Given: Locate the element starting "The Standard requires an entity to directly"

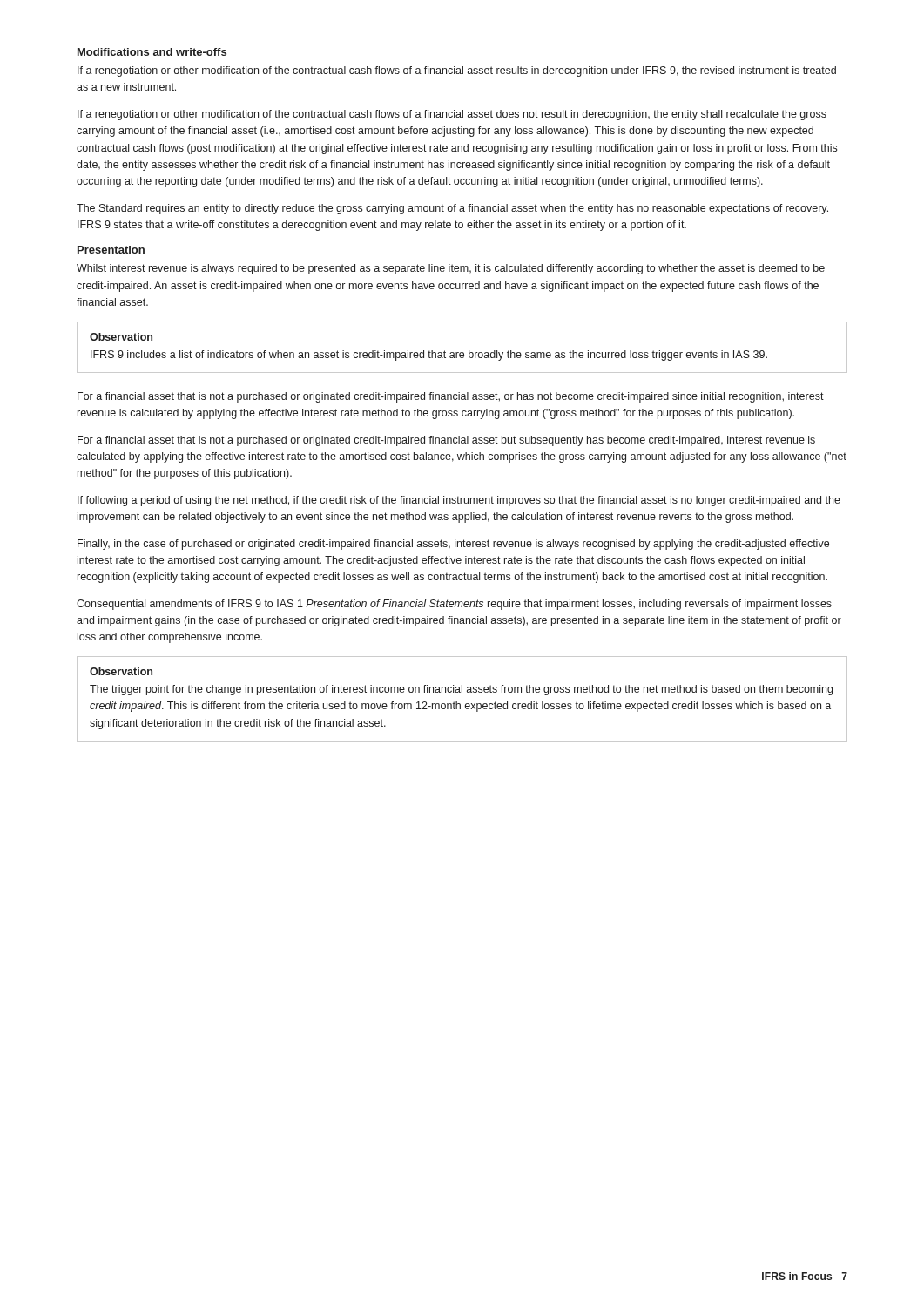Looking at the screenshot, I should coord(453,216).
